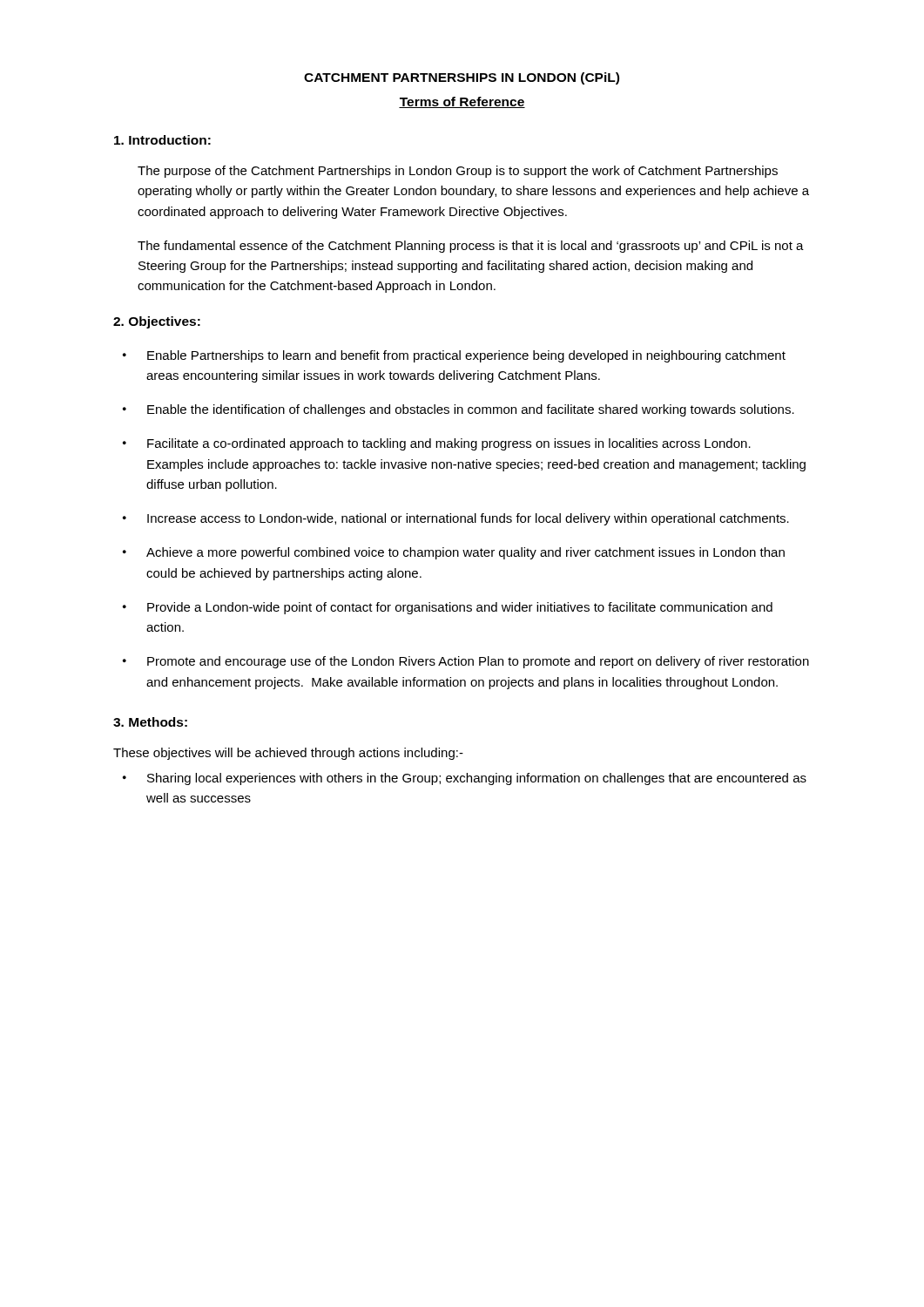Screen dimensions: 1307x924
Task: Locate the element starting "3. Methods:"
Action: click(151, 722)
